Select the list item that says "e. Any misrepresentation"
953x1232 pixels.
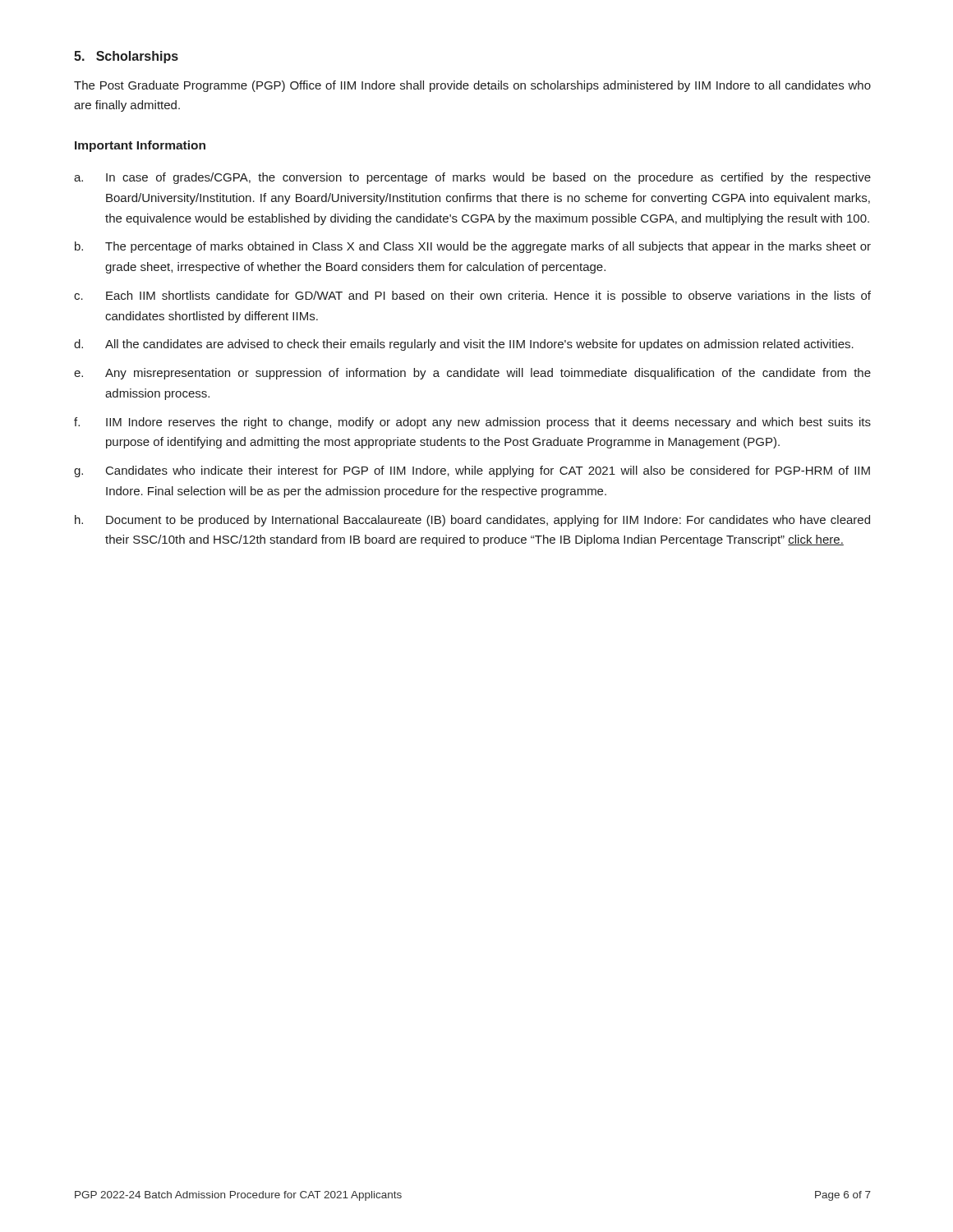point(472,383)
